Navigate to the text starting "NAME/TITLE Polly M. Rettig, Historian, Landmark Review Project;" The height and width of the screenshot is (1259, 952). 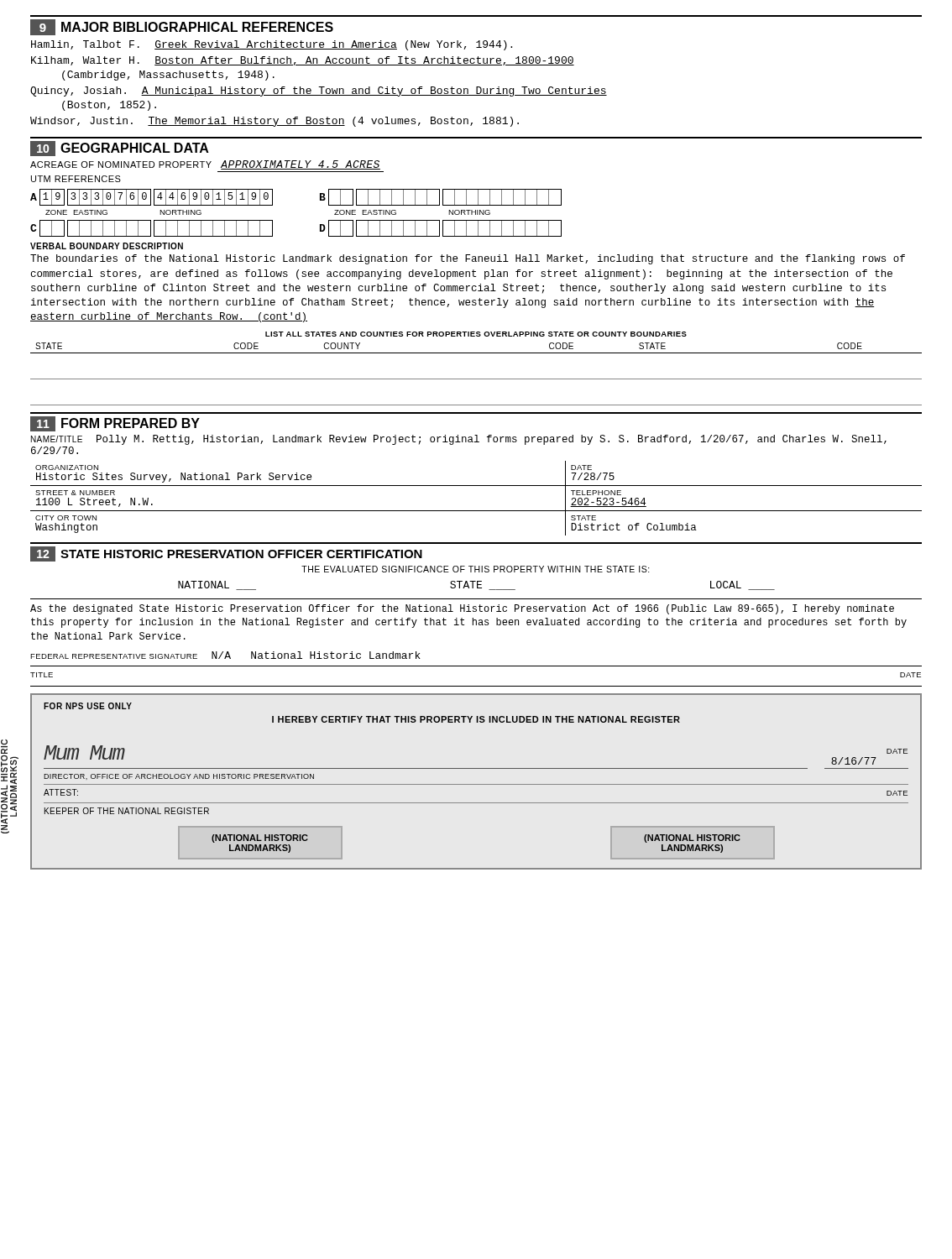[x=460, y=445]
